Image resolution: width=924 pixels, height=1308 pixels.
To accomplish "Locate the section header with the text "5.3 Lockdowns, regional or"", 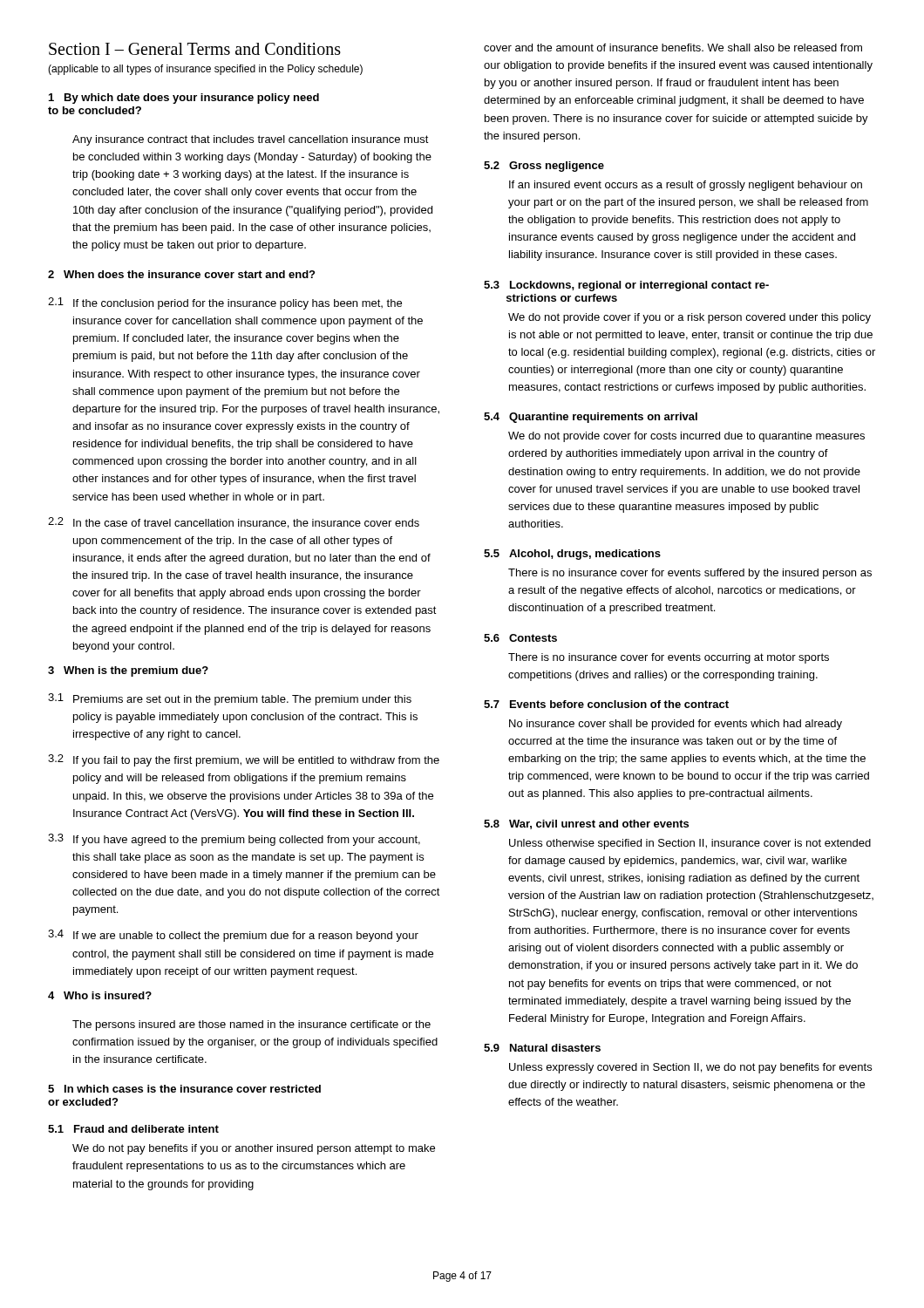I will point(626,291).
